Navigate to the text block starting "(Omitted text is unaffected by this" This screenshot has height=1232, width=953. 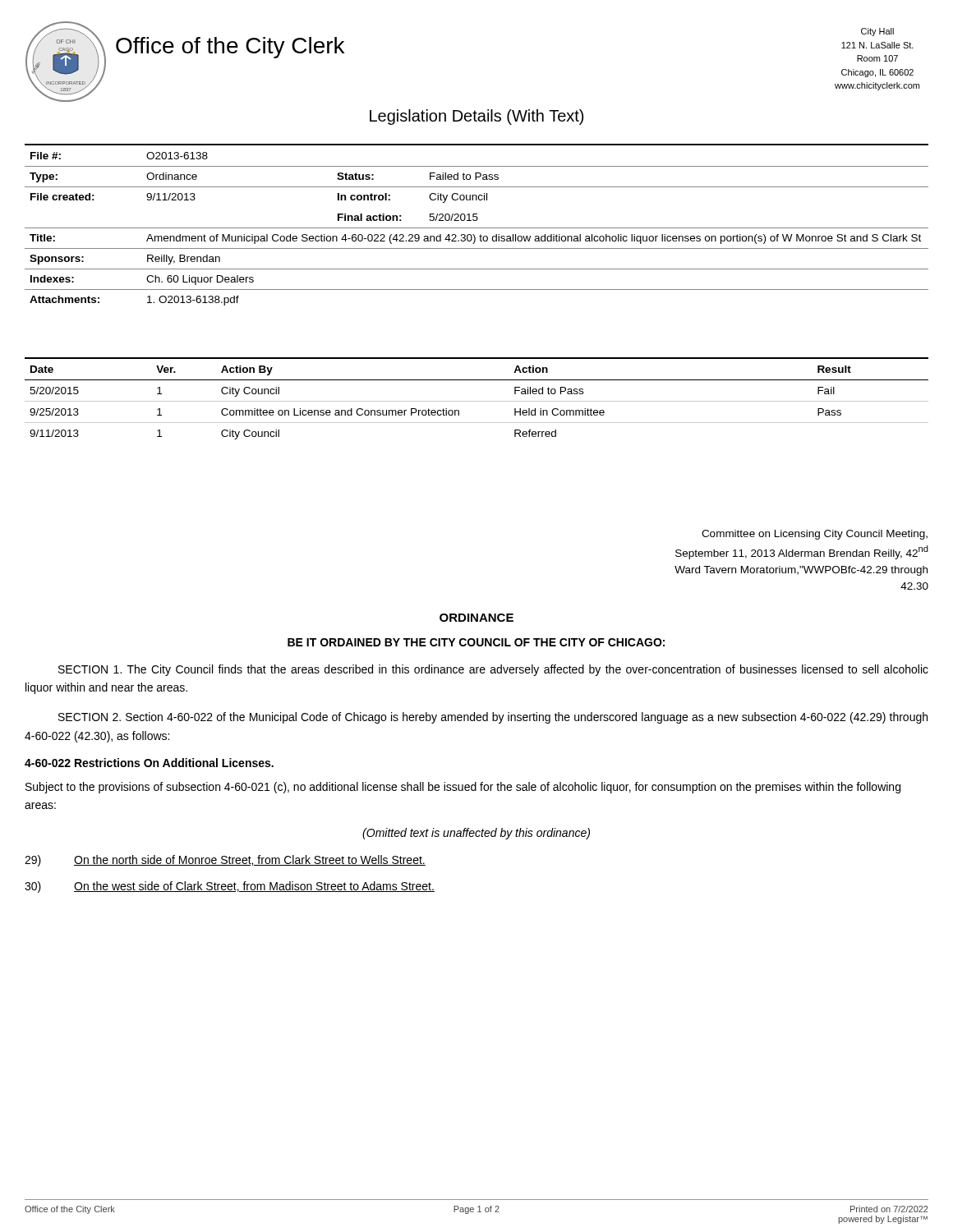[476, 833]
